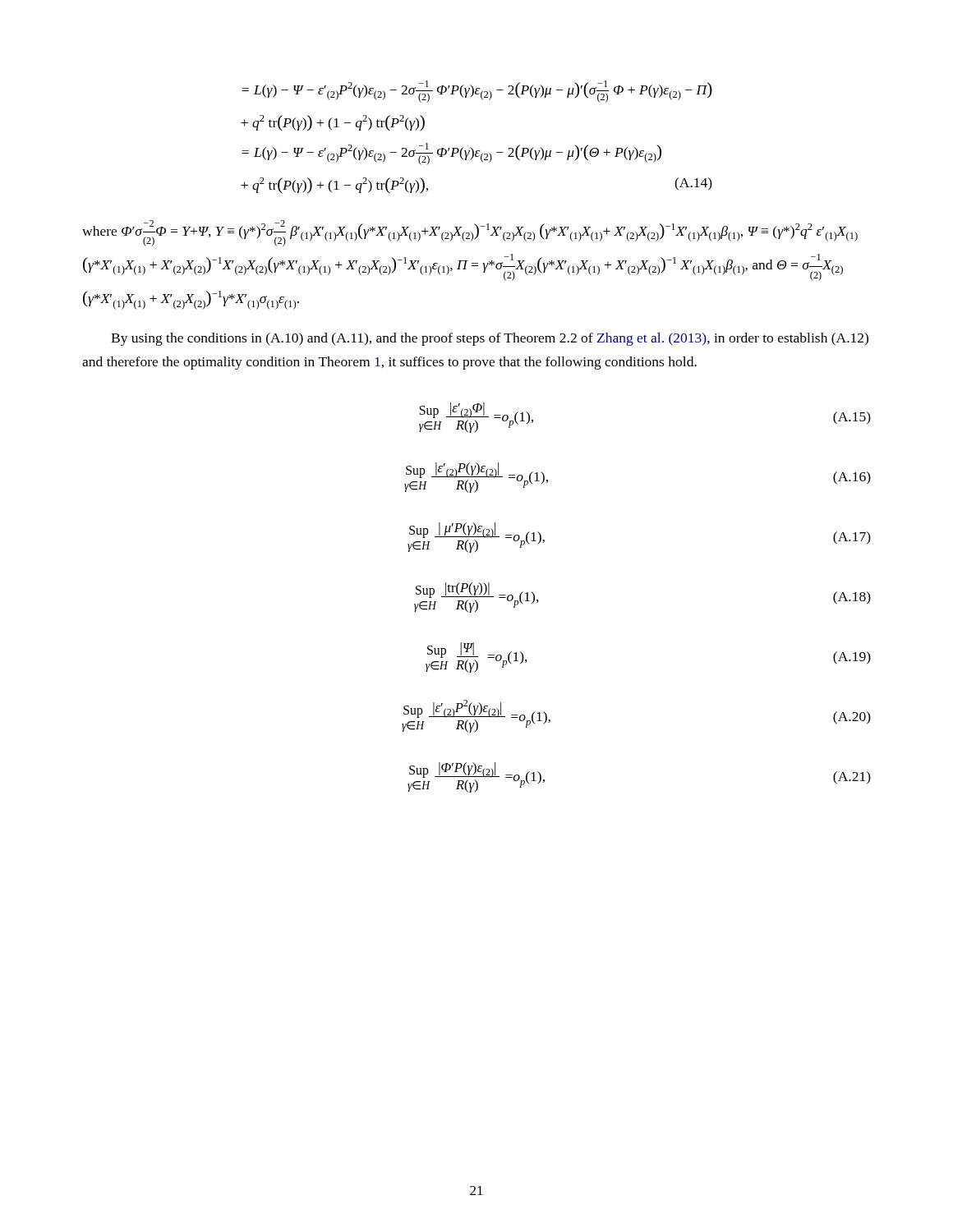
Task: Find the block starting "Sup γ∈H |ε′(2)P(γ)ε(2)| R(γ) = op(1),"
Action: [467, 477]
